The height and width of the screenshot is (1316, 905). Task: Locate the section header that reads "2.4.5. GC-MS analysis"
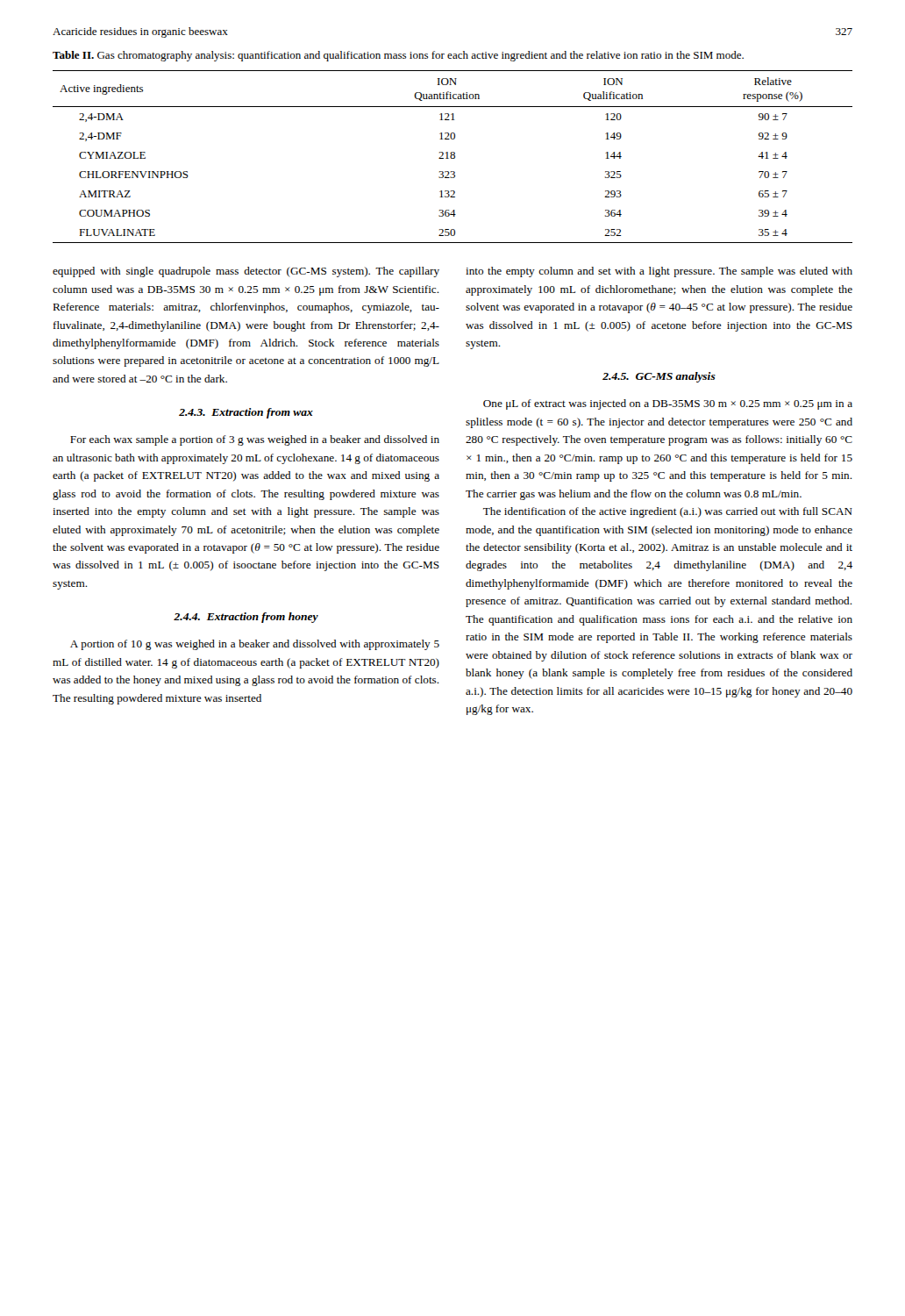(x=659, y=376)
